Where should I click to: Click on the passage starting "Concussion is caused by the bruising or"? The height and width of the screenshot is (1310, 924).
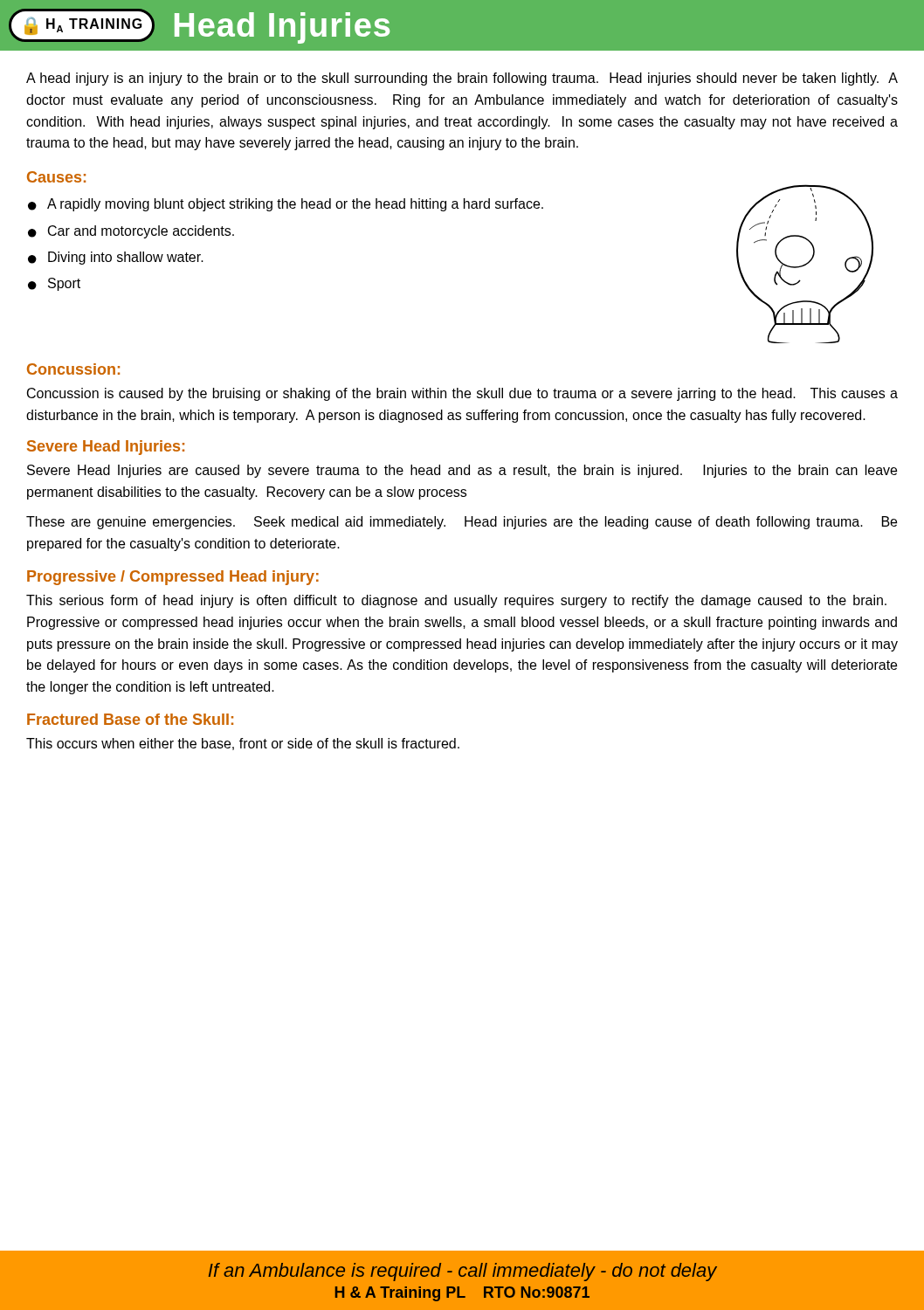(x=462, y=404)
